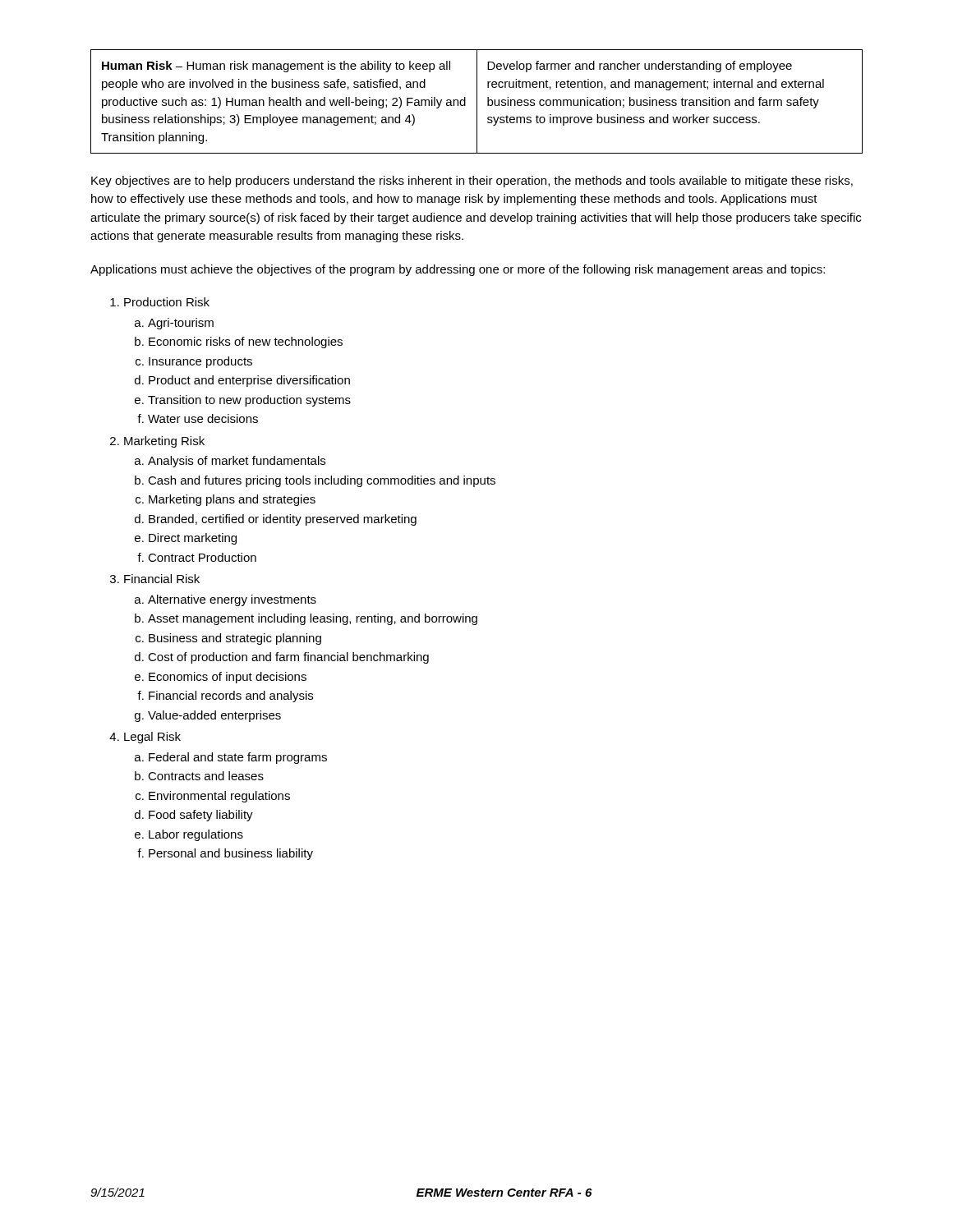Locate the list item containing "Production Risk"
This screenshot has height=1232, width=953.
(166, 302)
